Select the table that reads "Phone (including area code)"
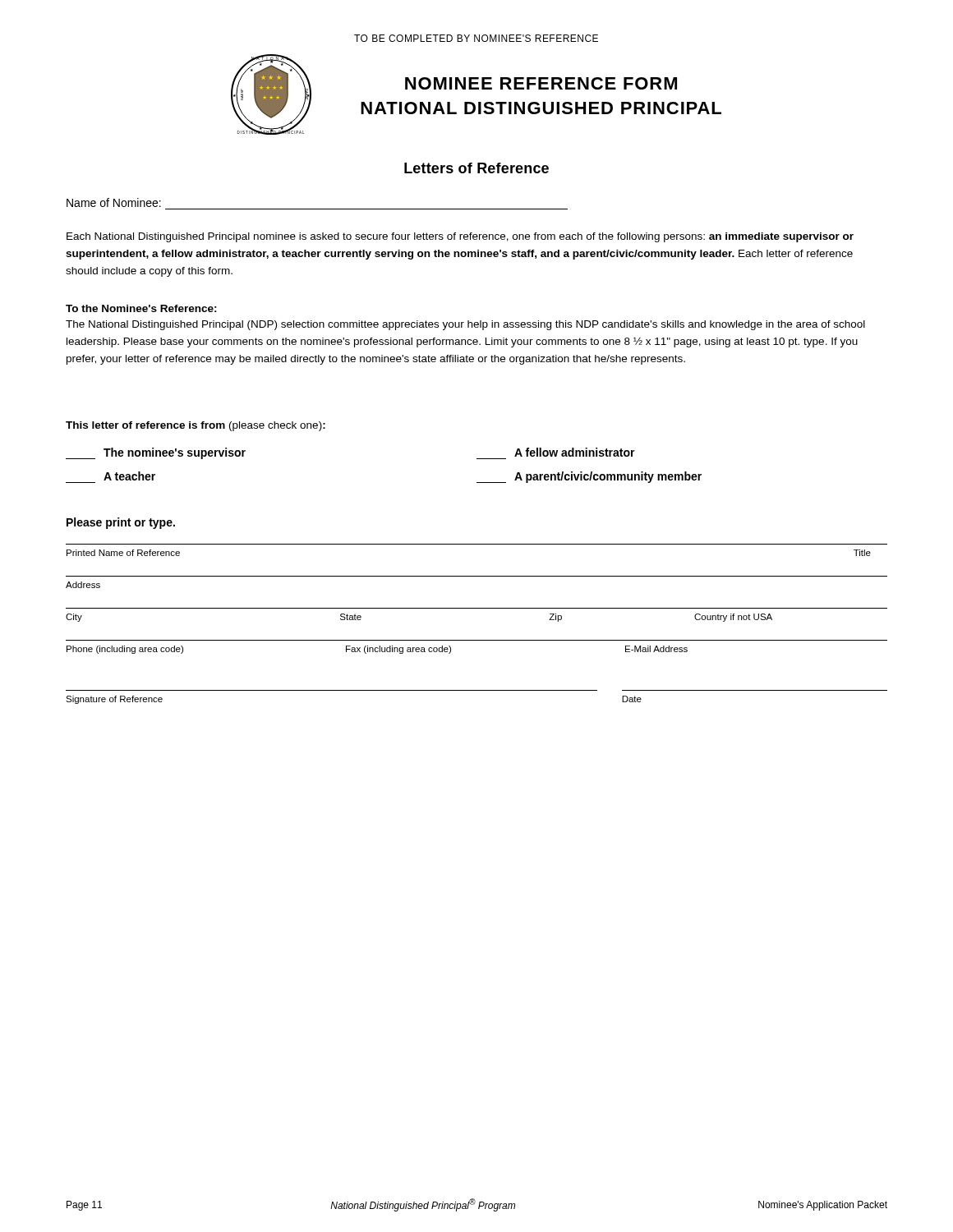The image size is (953, 1232). (x=476, y=656)
